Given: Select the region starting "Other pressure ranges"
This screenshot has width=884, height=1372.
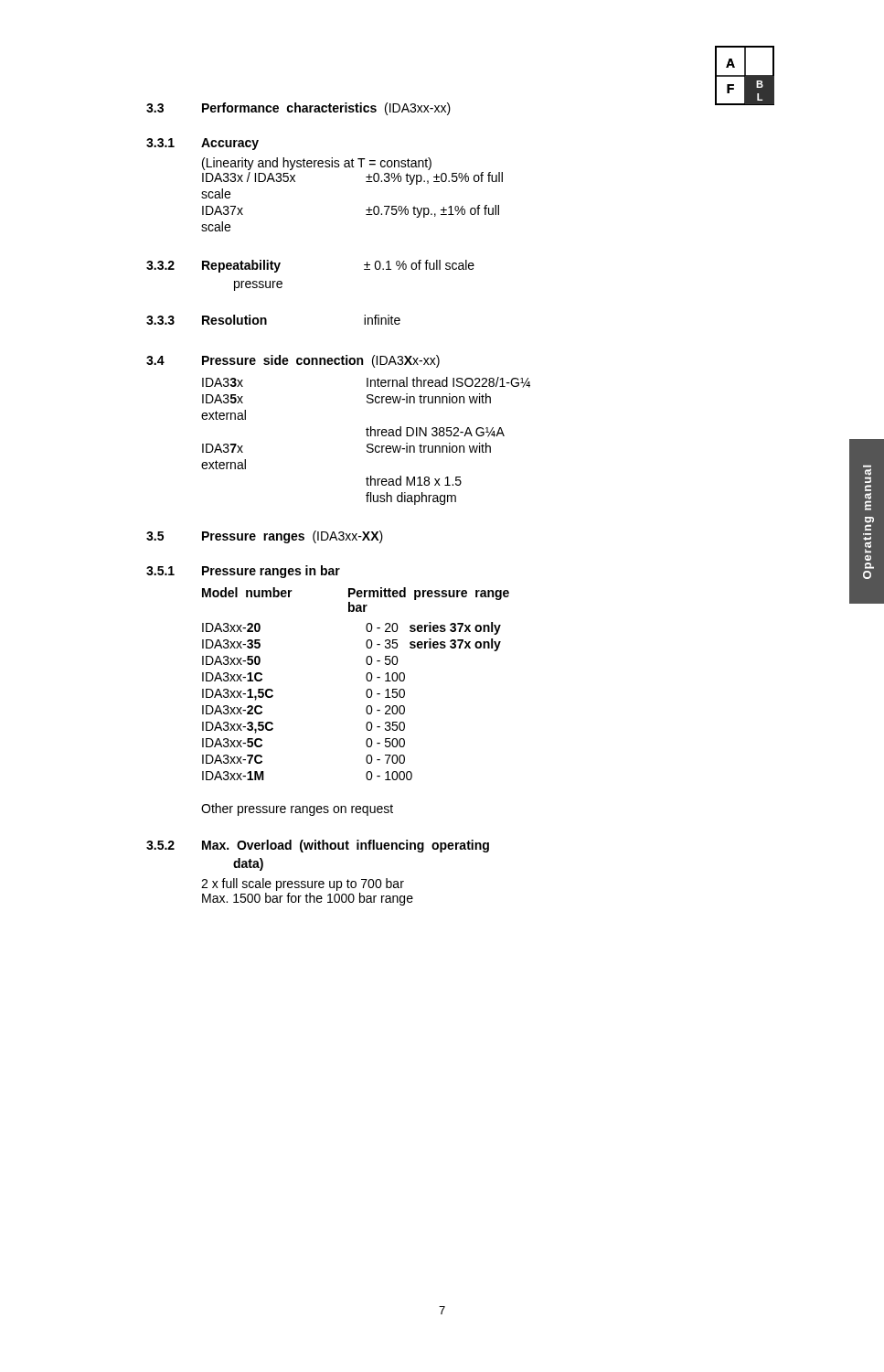Looking at the screenshot, I should (x=297, y=809).
